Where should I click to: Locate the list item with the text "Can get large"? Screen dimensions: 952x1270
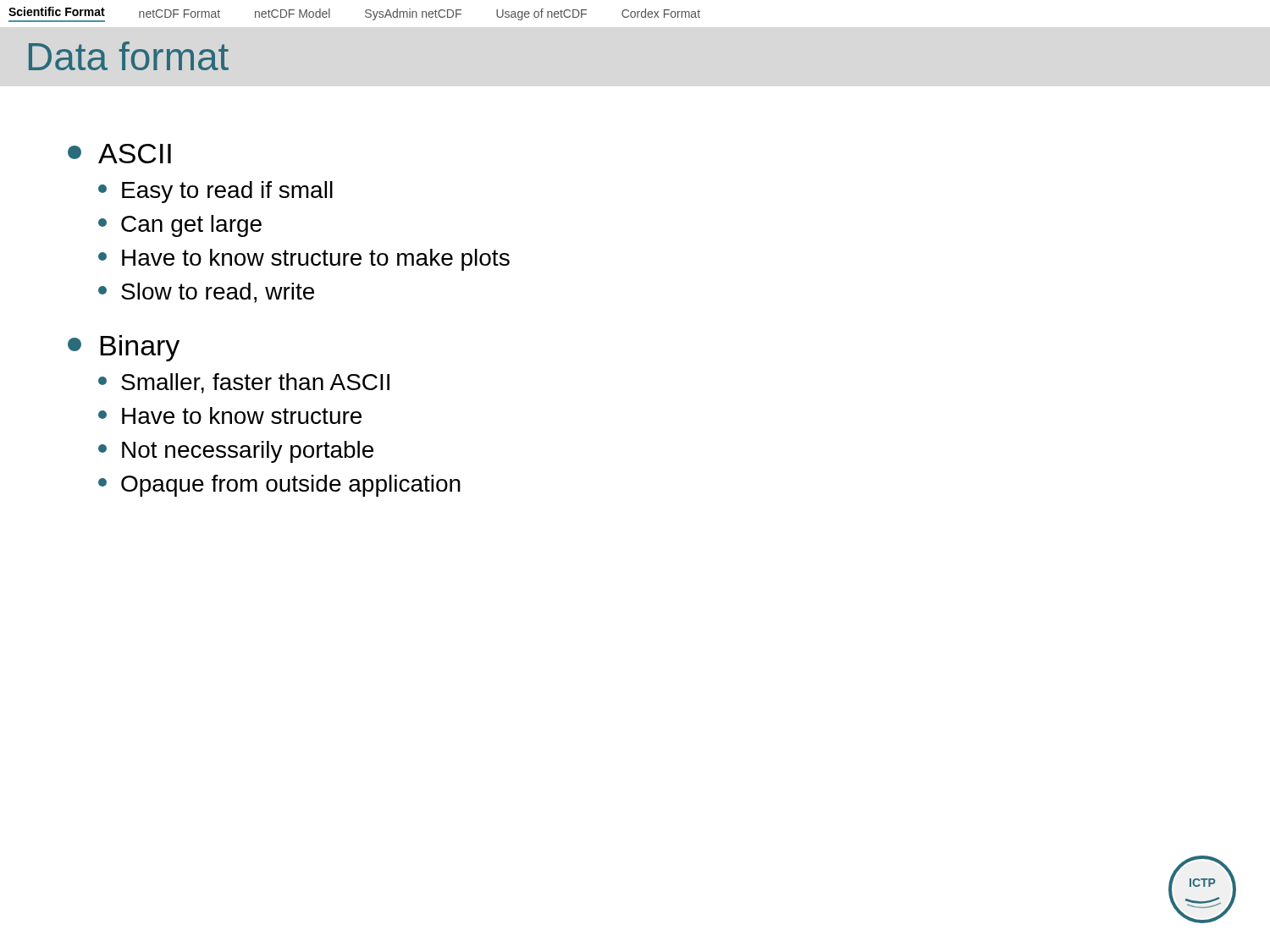180,224
